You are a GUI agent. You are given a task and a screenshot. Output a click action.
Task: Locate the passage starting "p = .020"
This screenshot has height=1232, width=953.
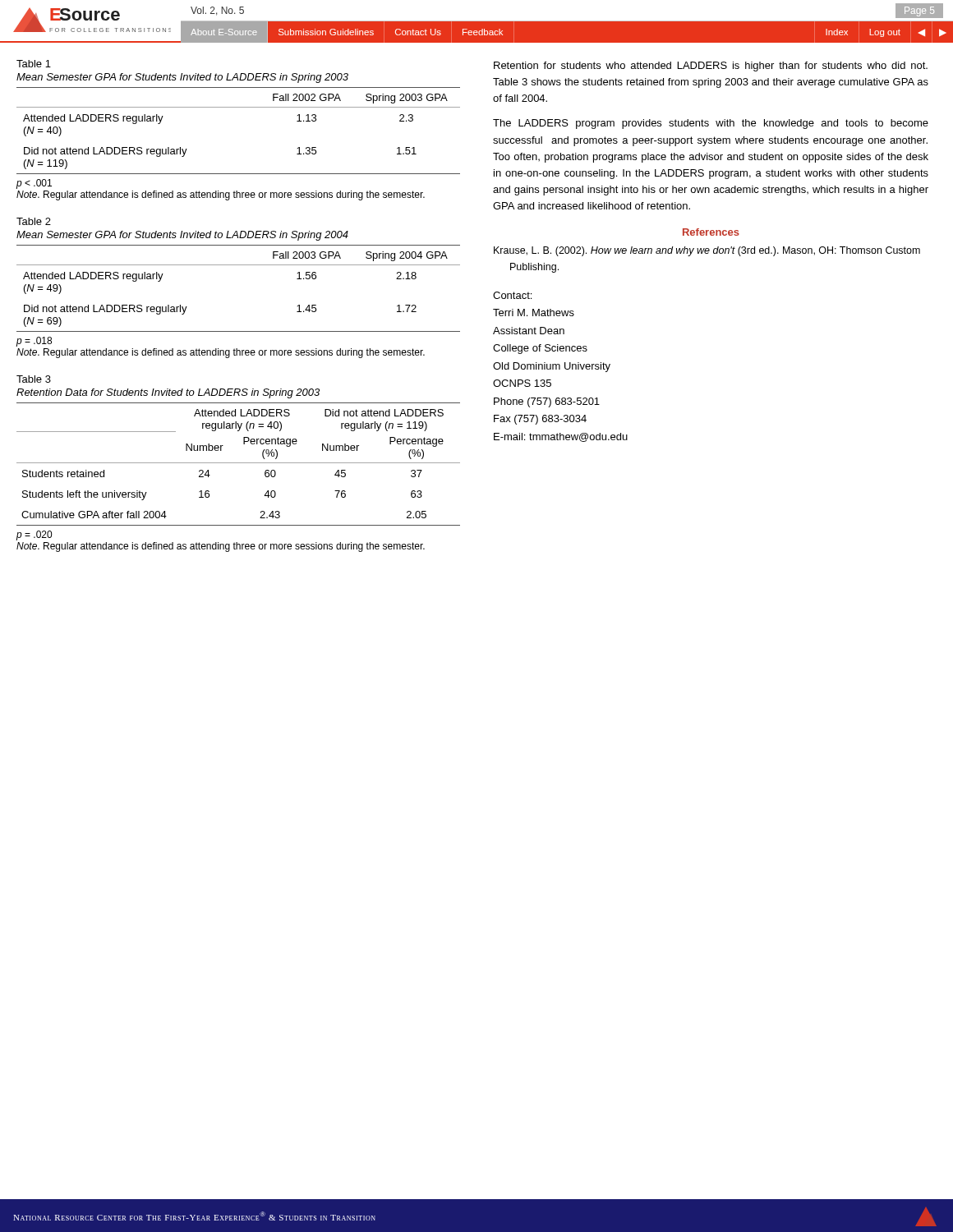pos(34,535)
